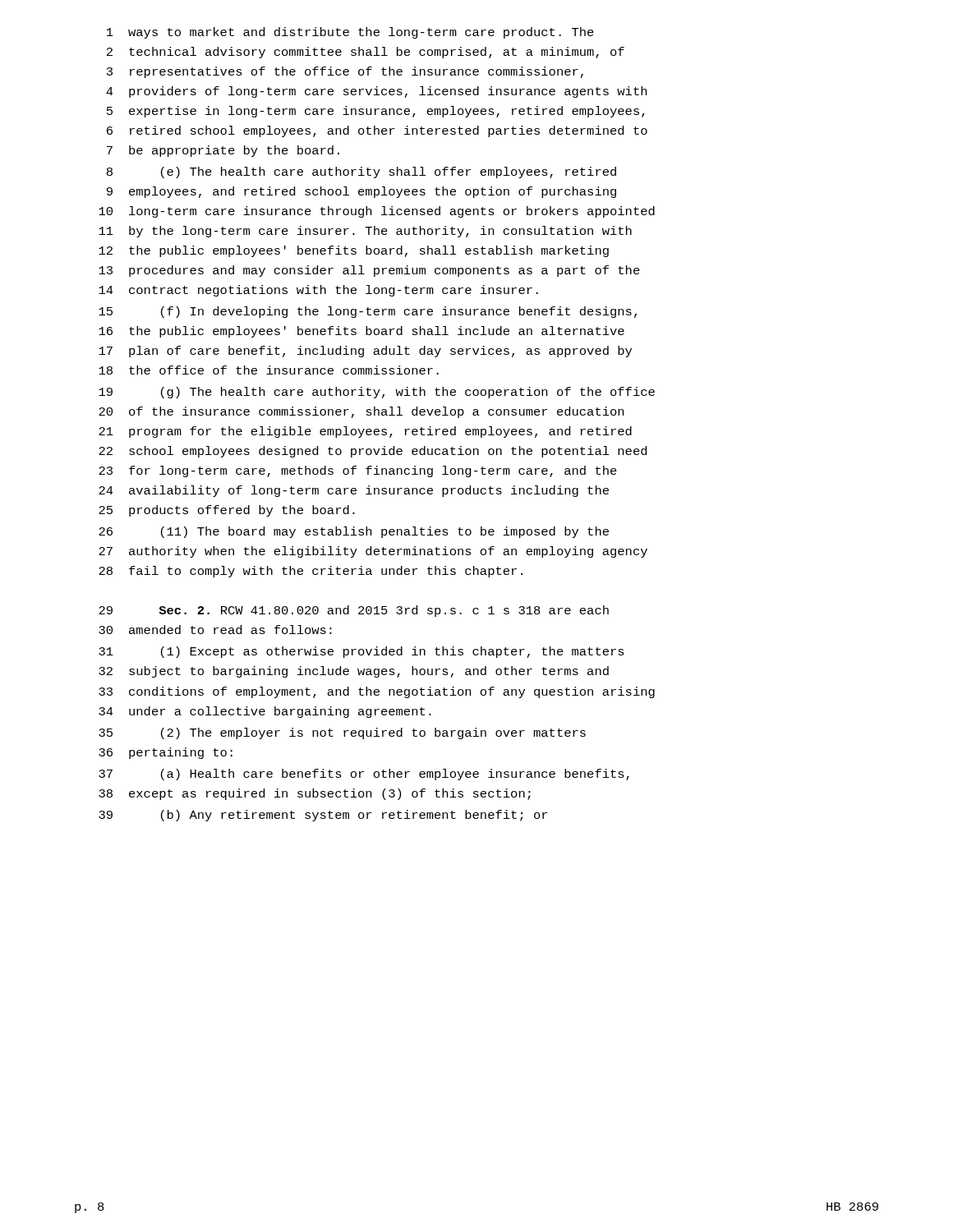Locate the block starting "35 (2) The employer is"
The image size is (953, 1232).
tap(476, 743)
